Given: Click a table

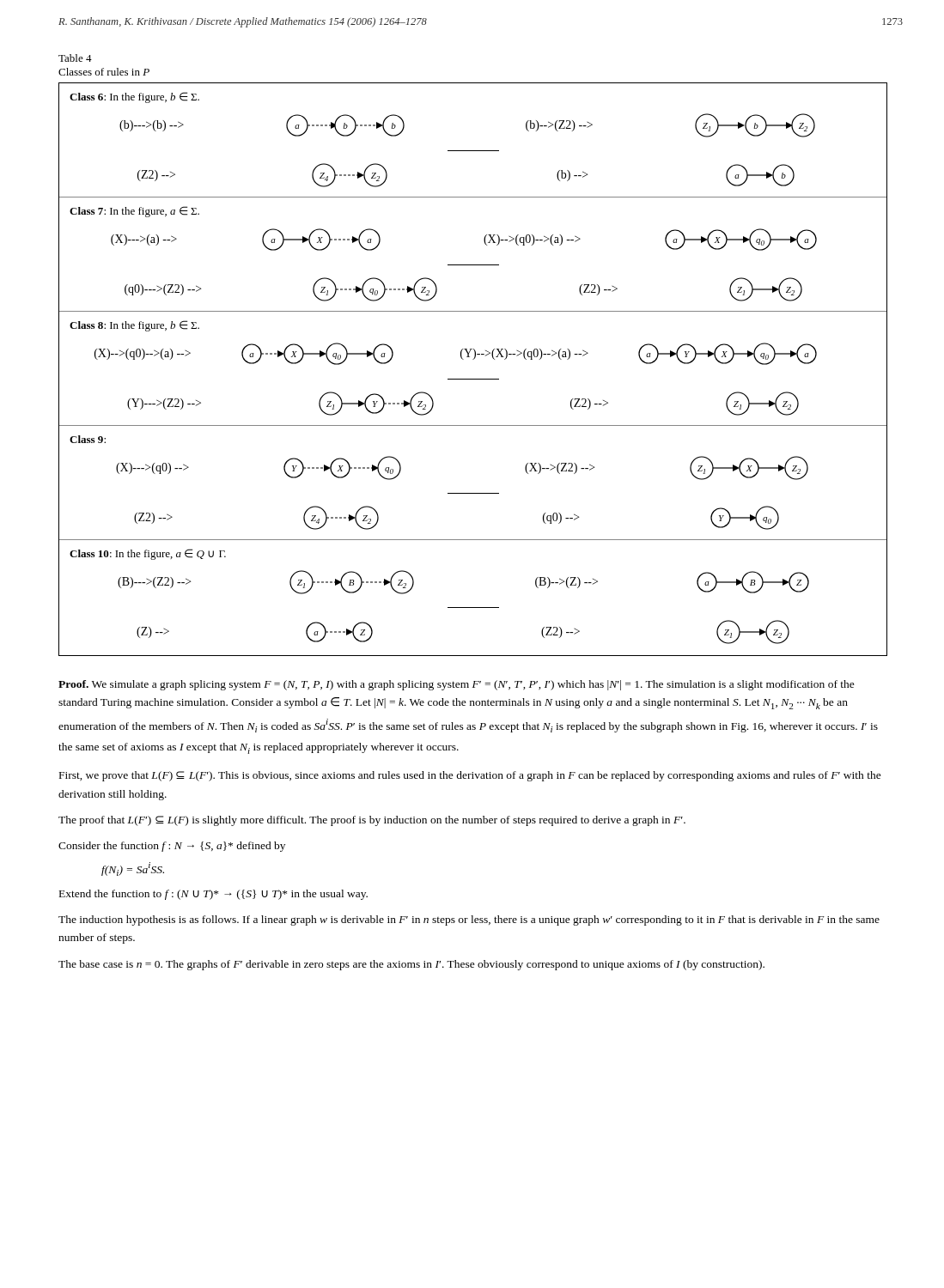Looking at the screenshot, I should coord(473,369).
